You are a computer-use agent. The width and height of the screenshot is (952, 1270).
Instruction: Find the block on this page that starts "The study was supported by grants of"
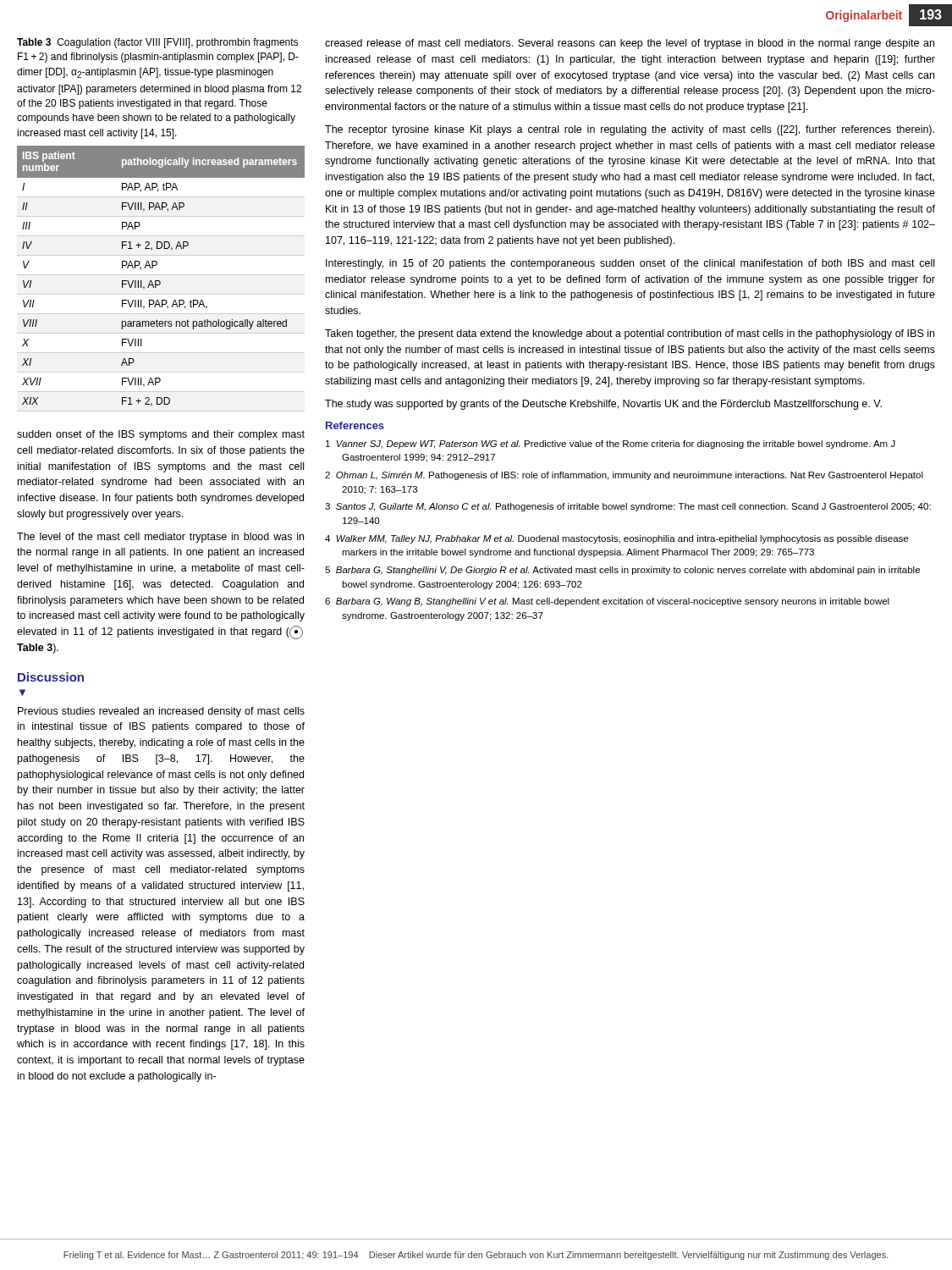(x=604, y=404)
